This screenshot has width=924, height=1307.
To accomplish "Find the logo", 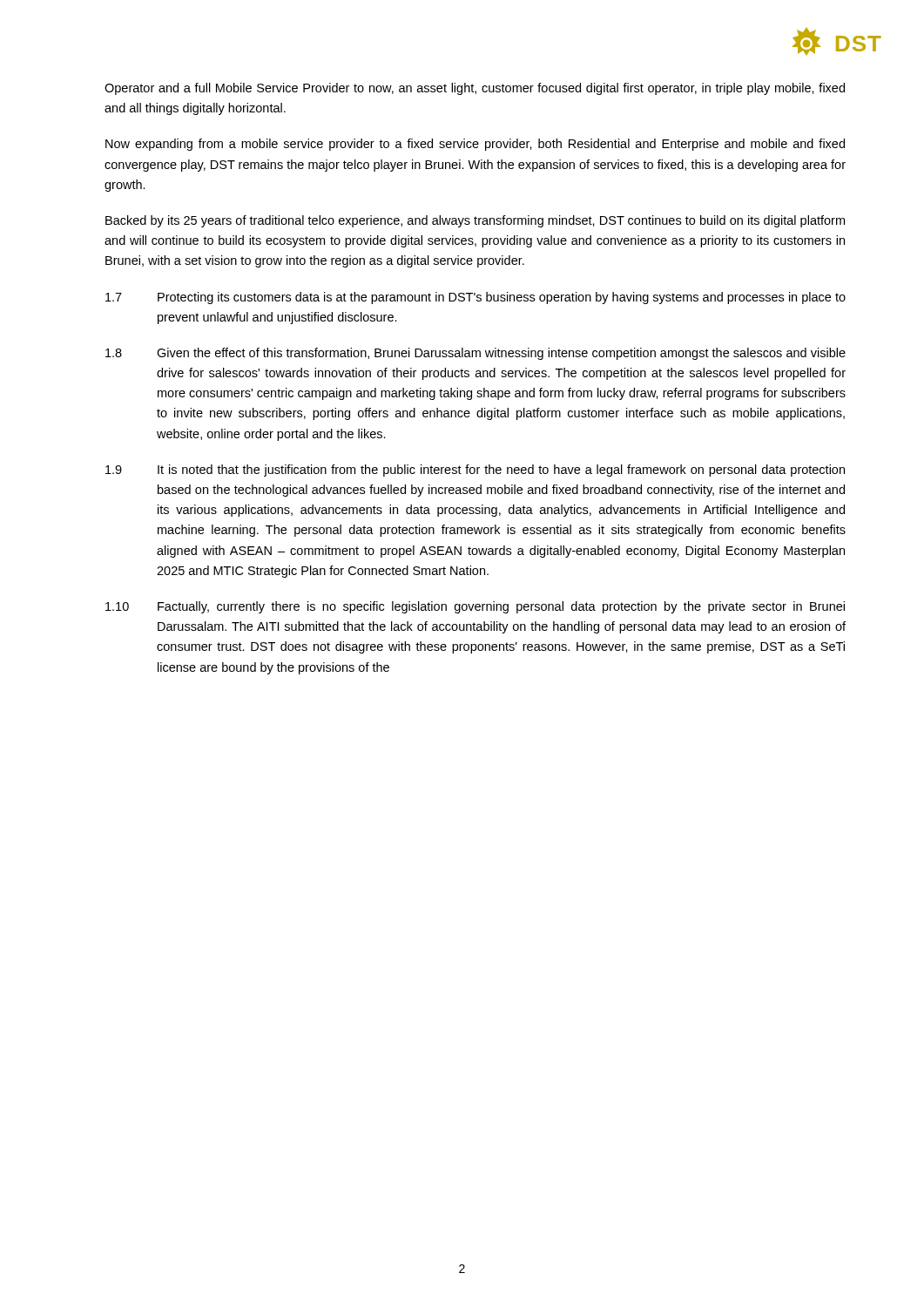I will point(833,44).
